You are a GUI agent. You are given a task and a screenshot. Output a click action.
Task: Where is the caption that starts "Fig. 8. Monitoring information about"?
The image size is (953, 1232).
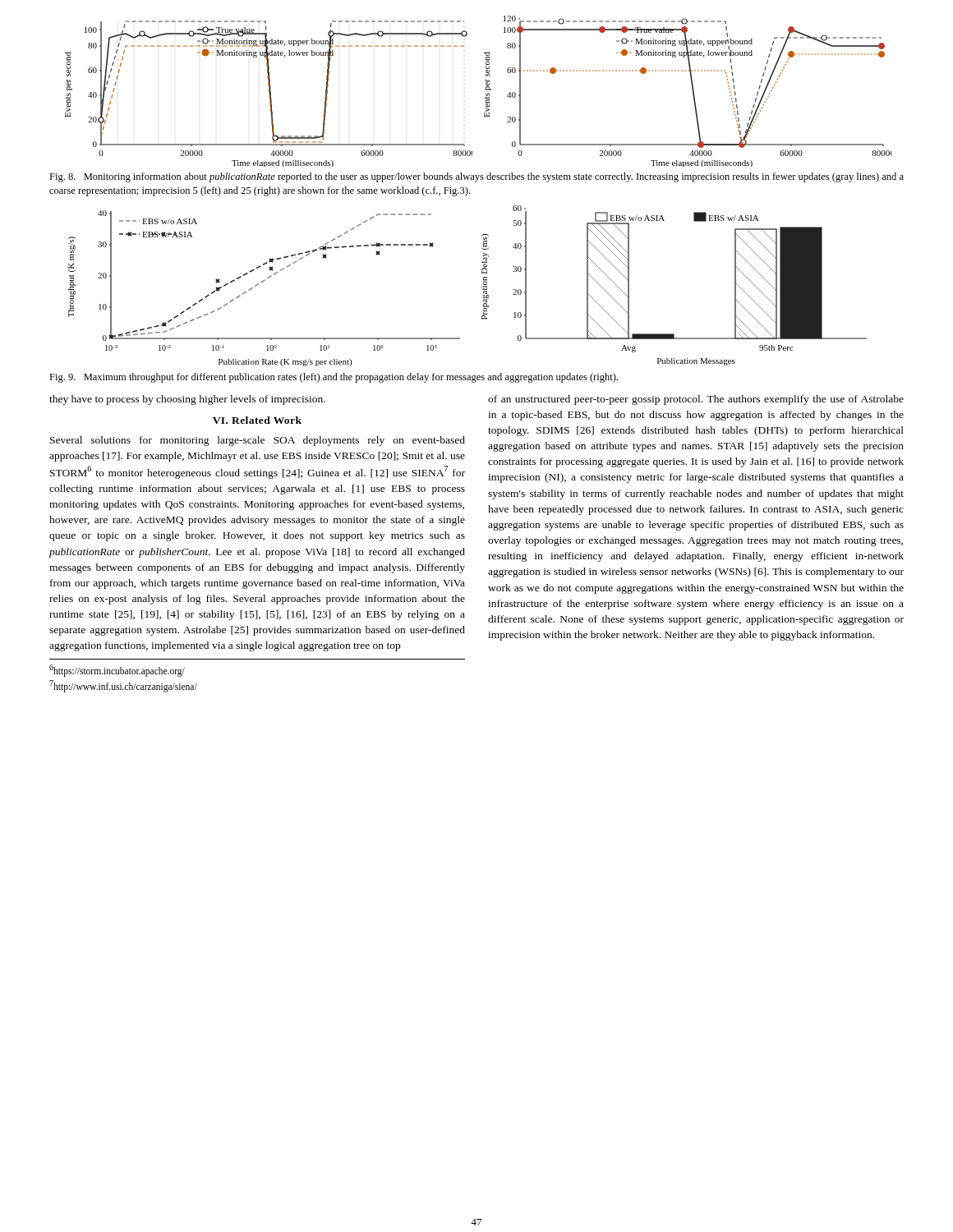coord(476,184)
